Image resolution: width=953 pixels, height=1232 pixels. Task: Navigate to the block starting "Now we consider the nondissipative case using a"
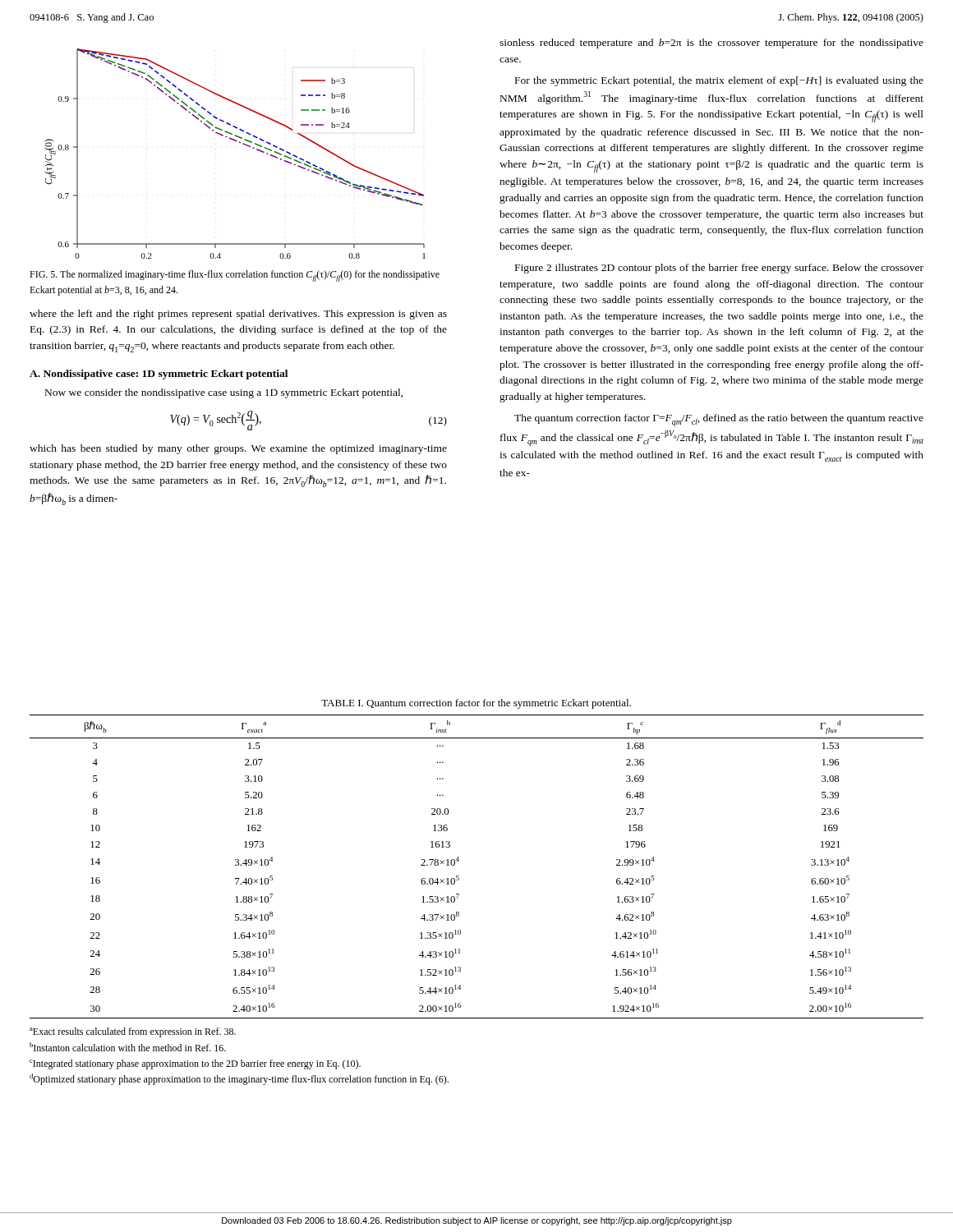pyautogui.click(x=224, y=392)
